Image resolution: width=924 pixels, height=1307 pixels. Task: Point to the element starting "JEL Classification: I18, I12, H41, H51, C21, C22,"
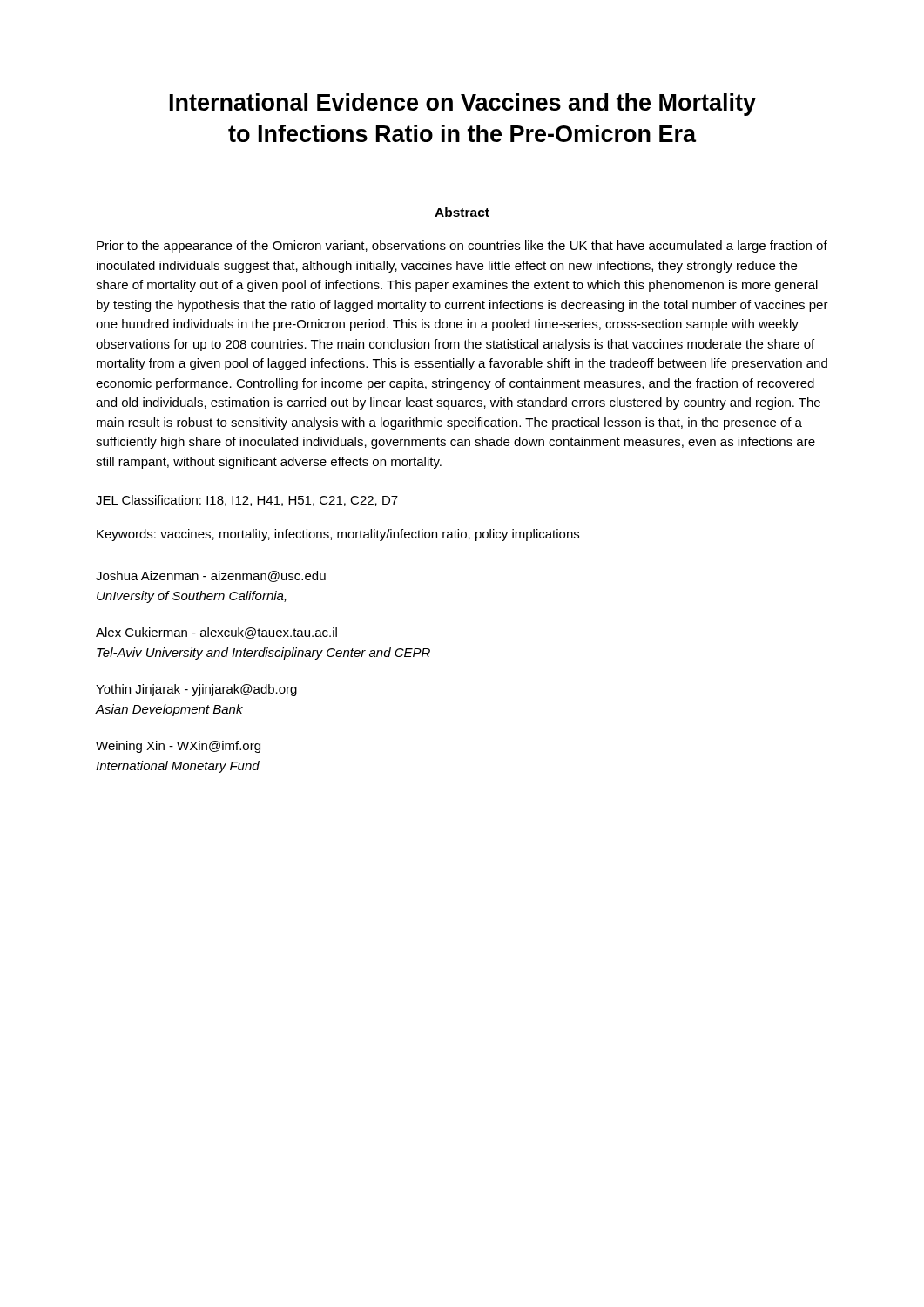click(x=247, y=500)
